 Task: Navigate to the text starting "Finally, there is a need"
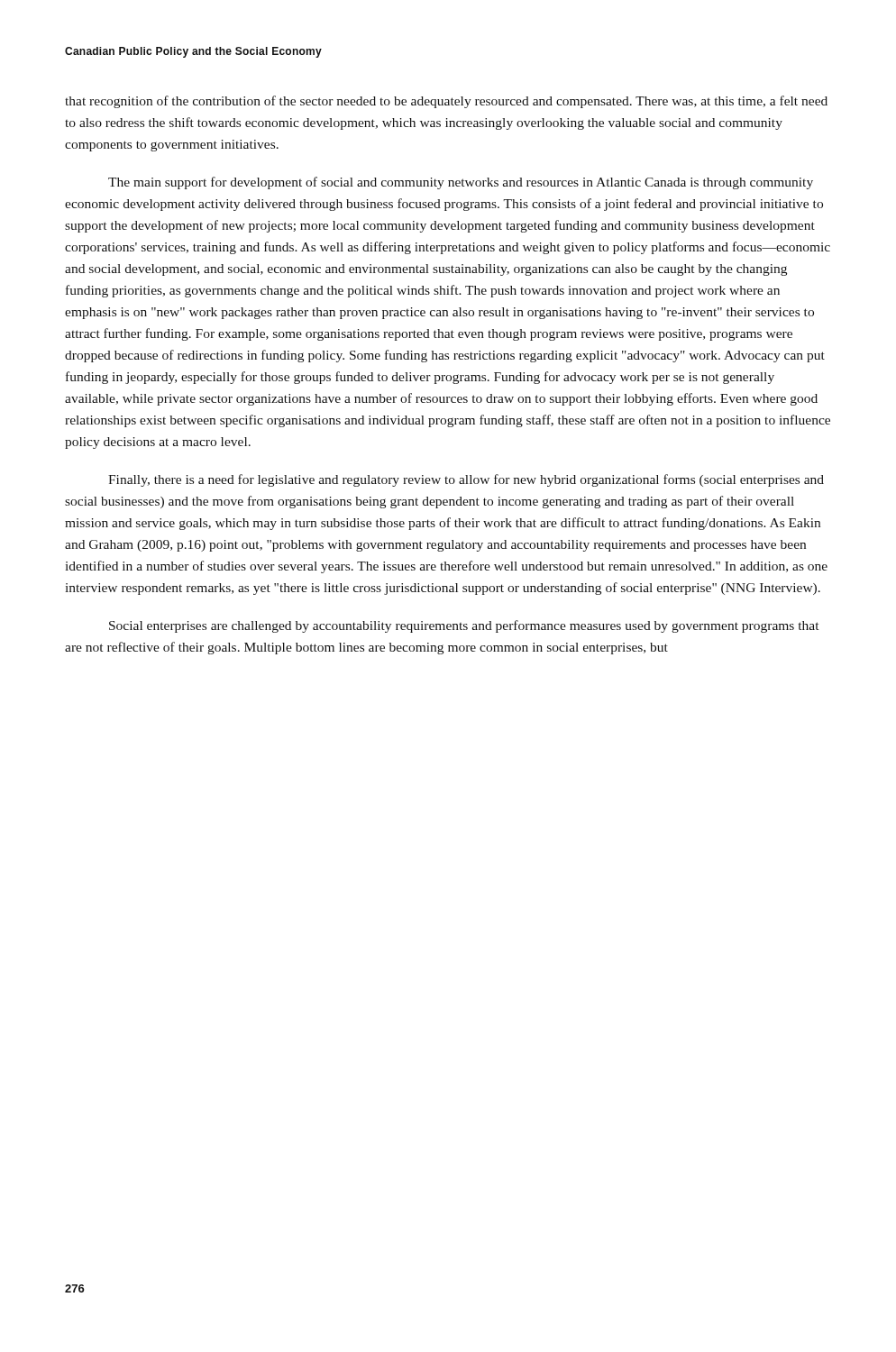coord(448,534)
